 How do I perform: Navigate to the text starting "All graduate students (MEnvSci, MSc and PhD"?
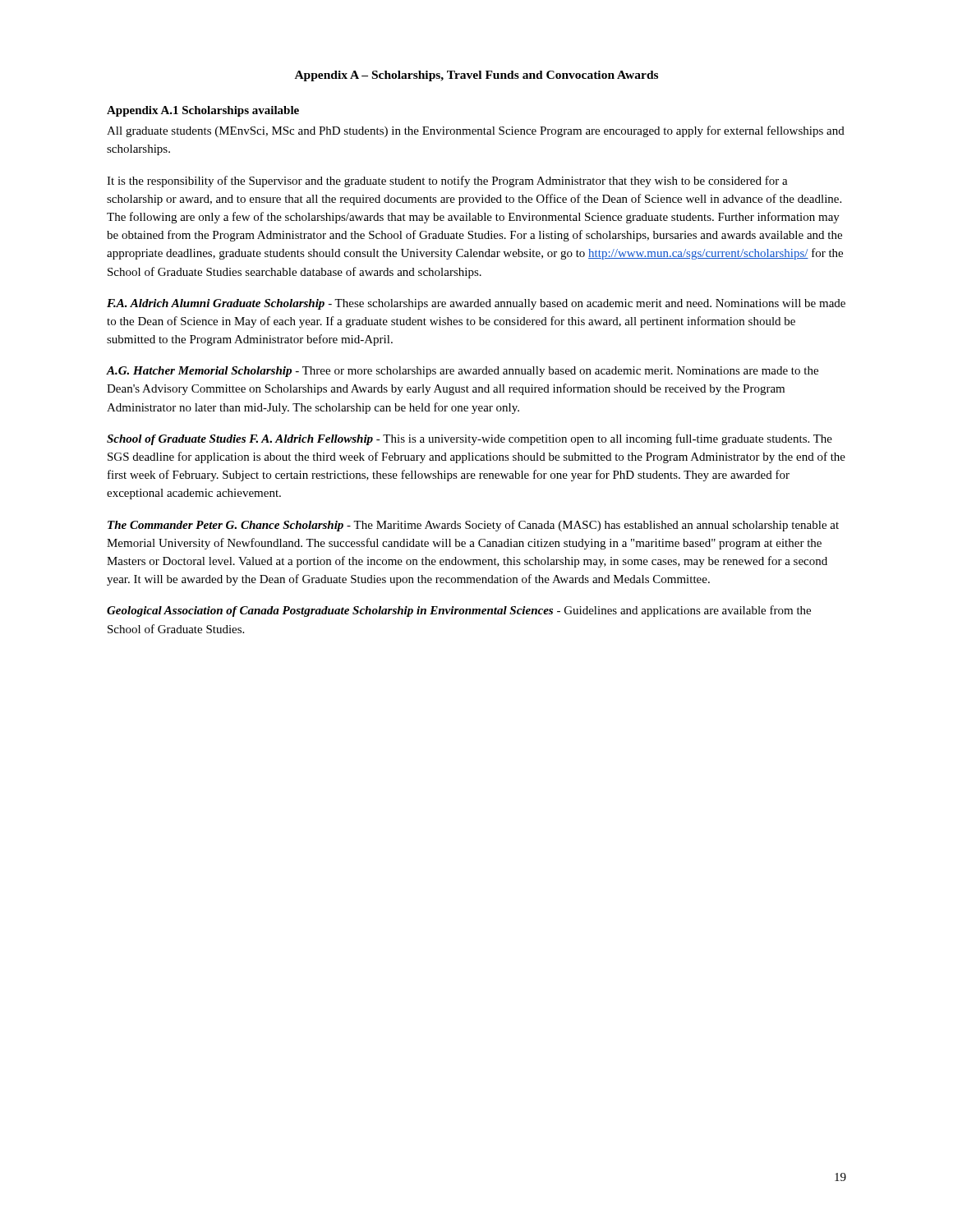pos(476,140)
